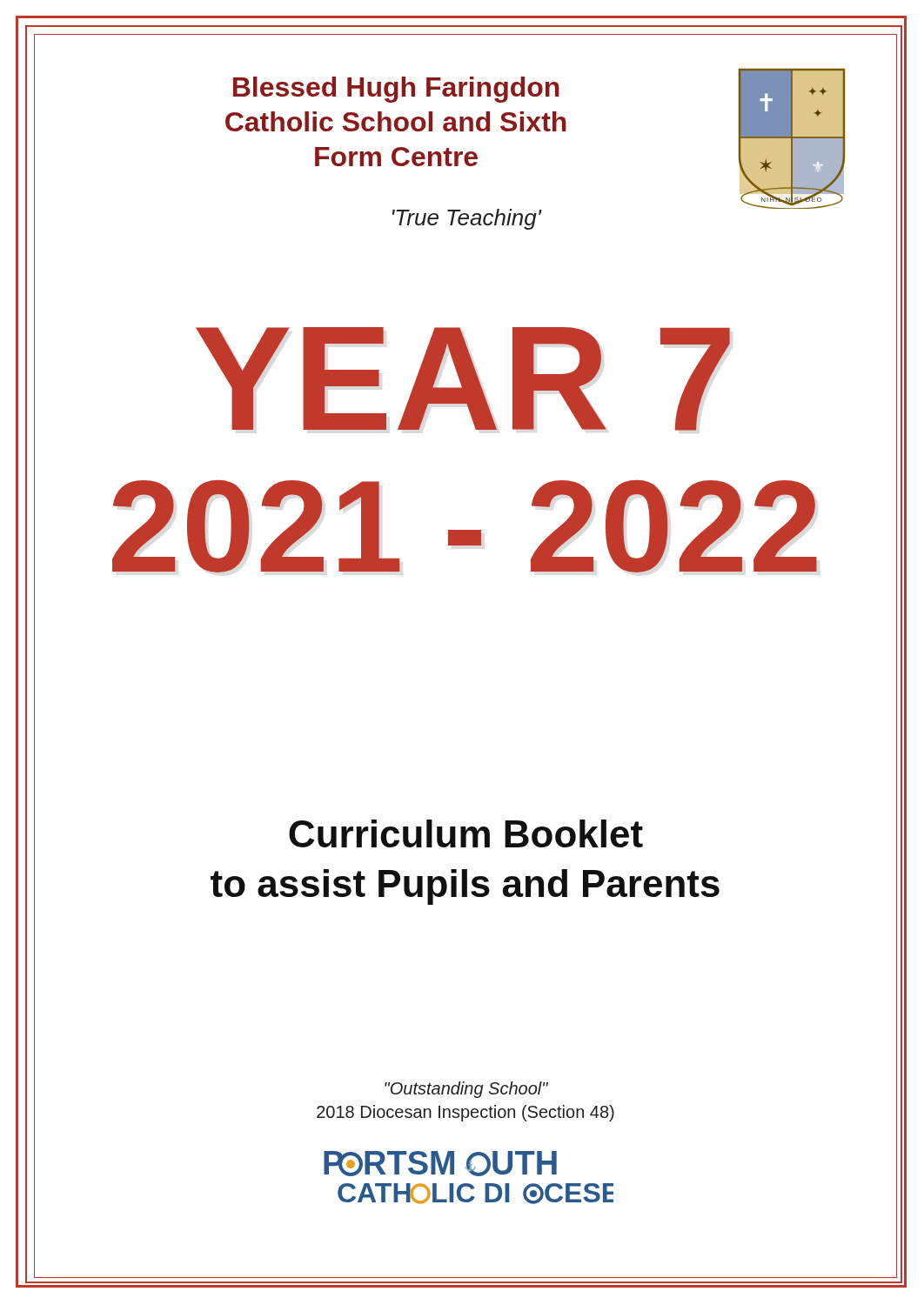Locate the element starting "Blessed Hugh FaringdonCatholic School and SixthForm"
The height and width of the screenshot is (1305, 924).
click(x=396, y=122)
